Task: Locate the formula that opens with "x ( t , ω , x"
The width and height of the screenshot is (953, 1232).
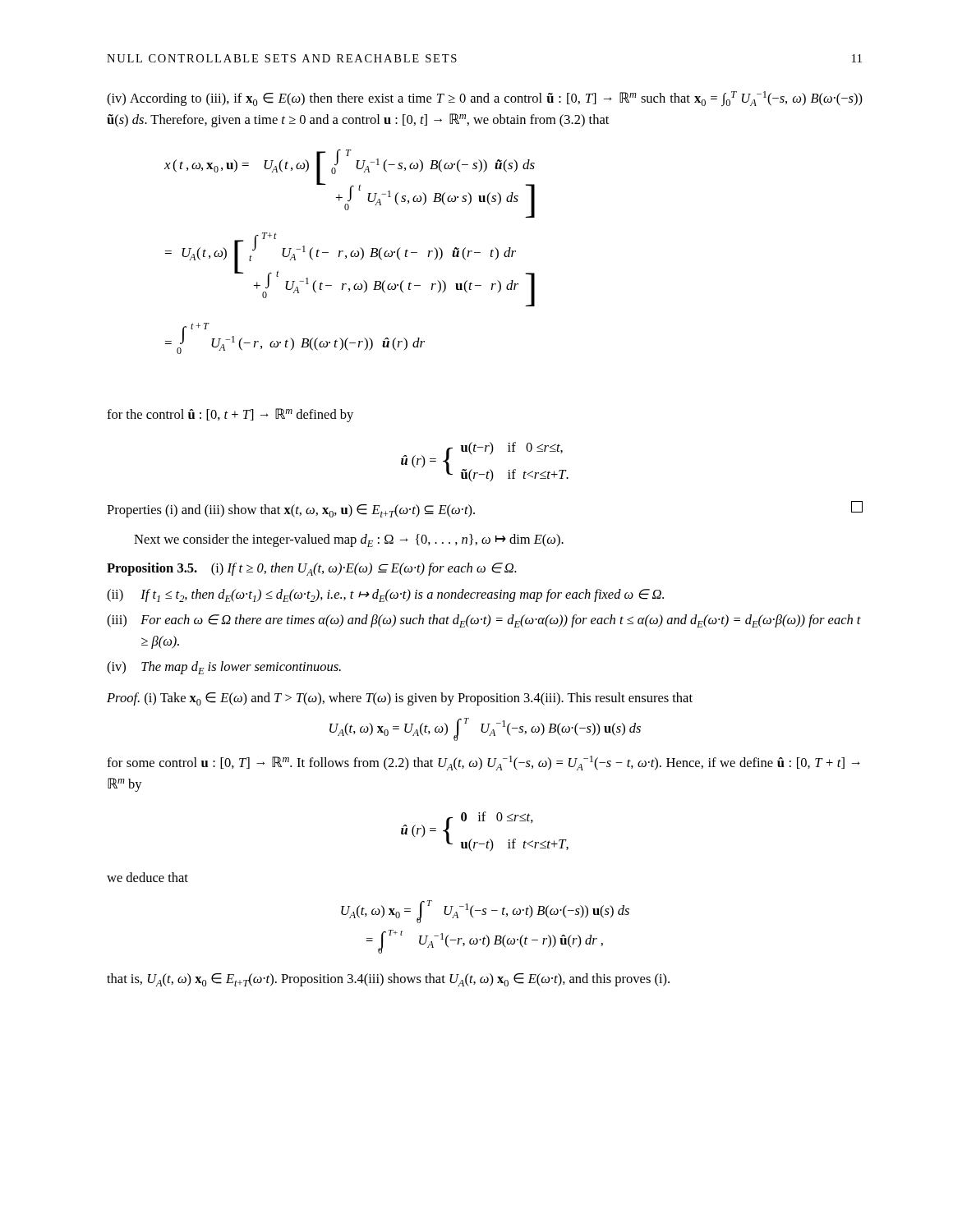Action: (x=485, y=266)
